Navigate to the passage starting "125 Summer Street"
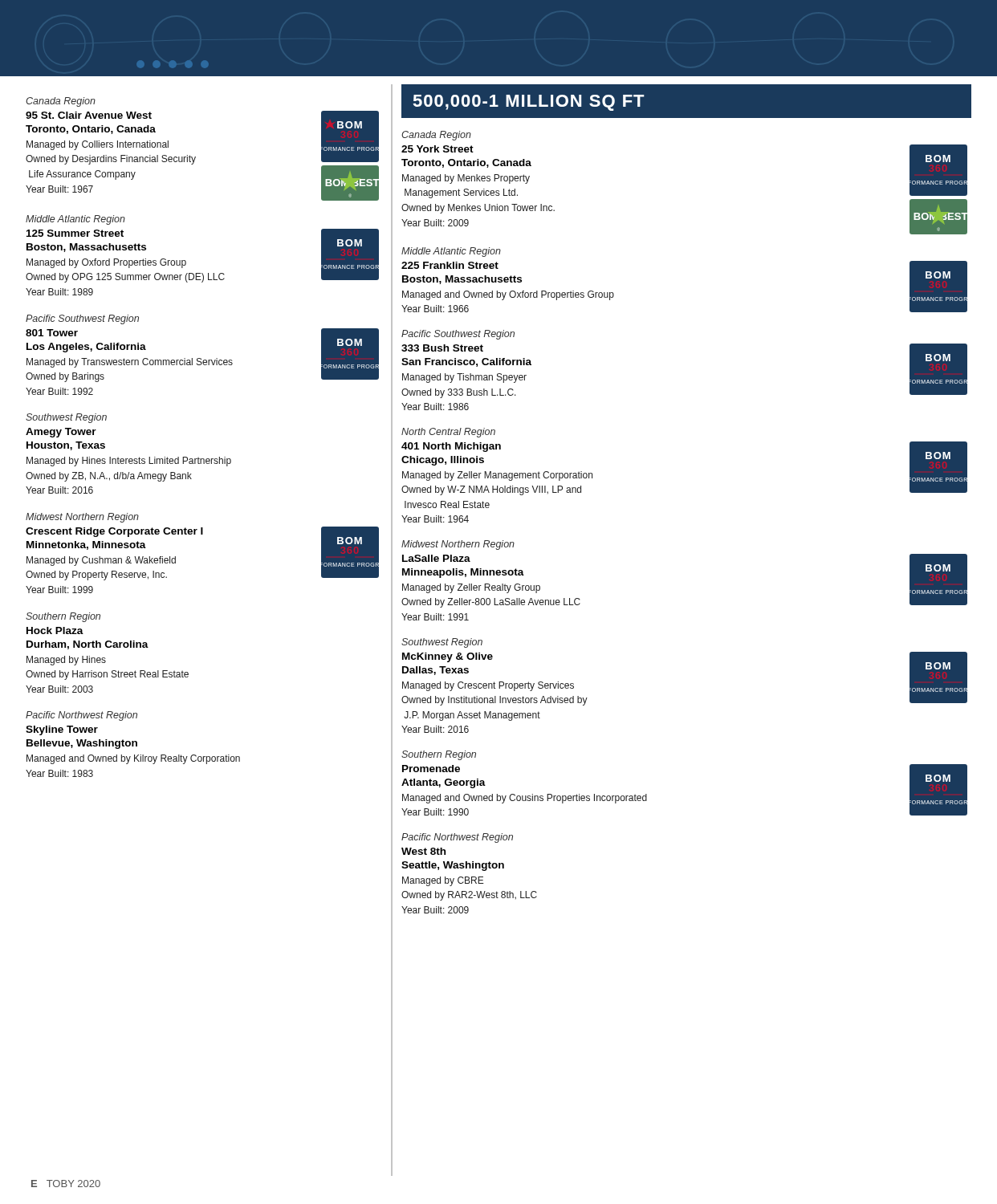Screen dimensions: 1204x997 pyautogui.click(x=204, y=264)
